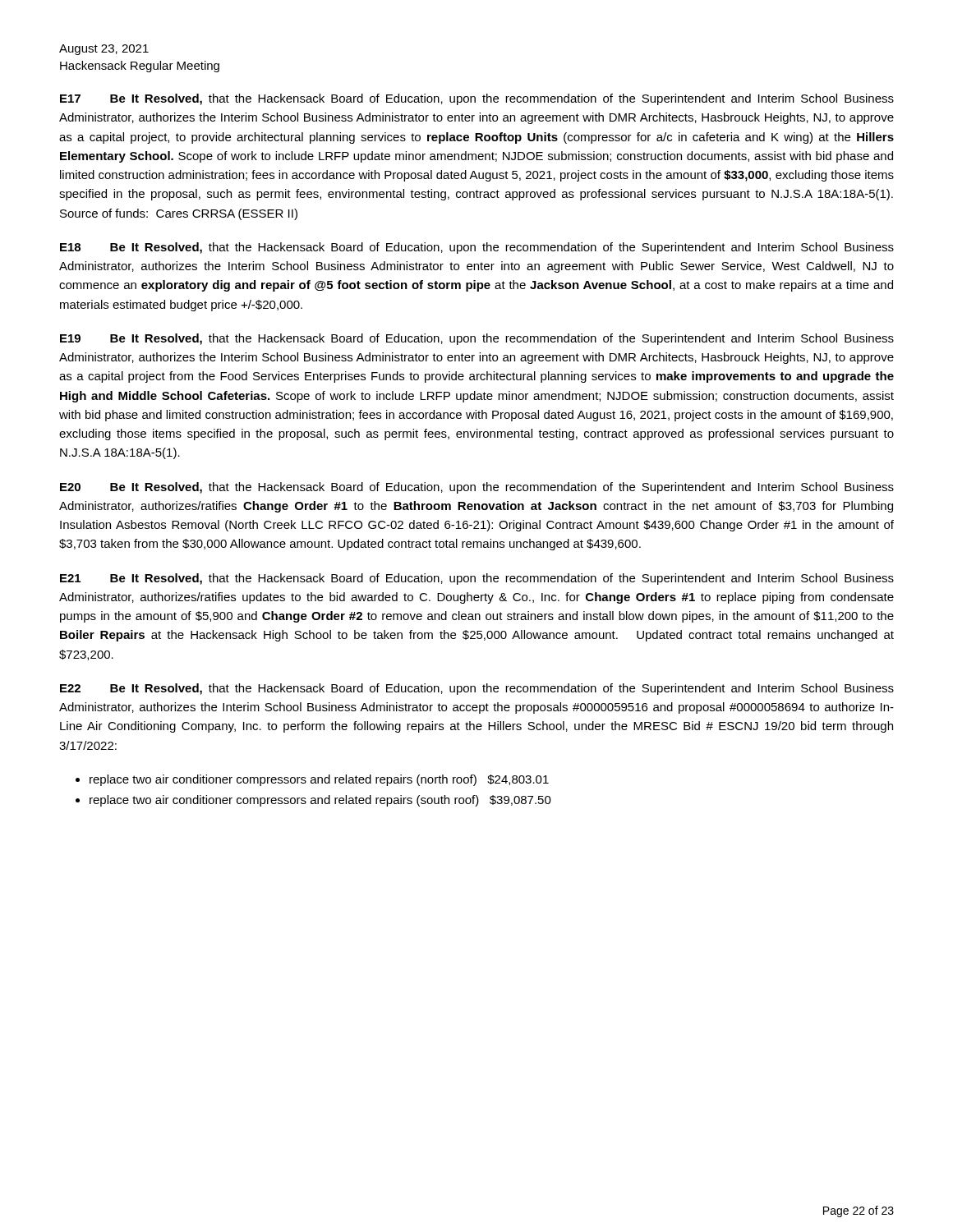The width and height of the screenshot is (953, 1232).
Task: Select the text block that says "E20 Be It"
Action: (x=476, y=515)
